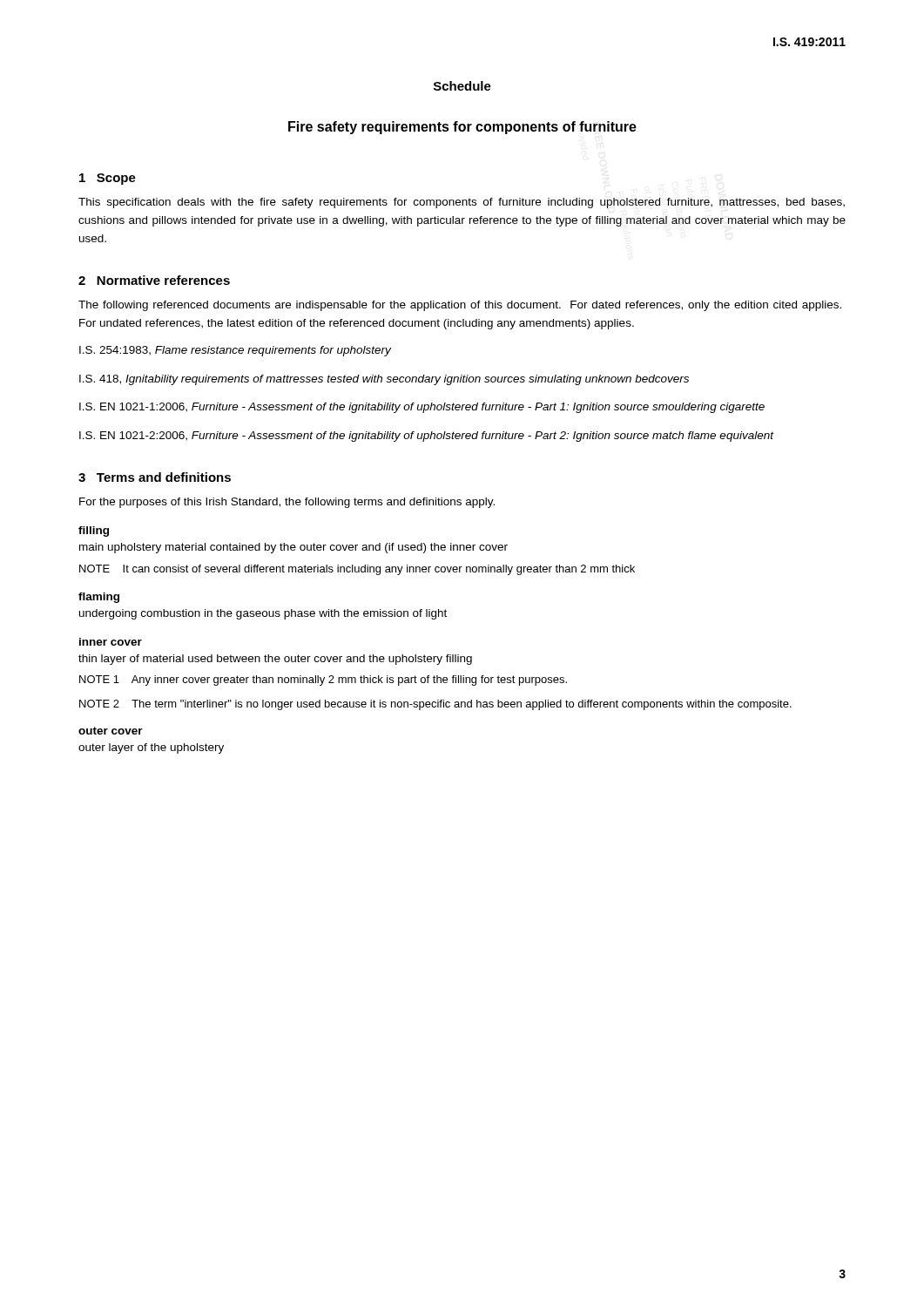Viewport: 924px width, 1307px height.
Task: Click on the text block containing "The following referenced documents"
Action: 462,313
